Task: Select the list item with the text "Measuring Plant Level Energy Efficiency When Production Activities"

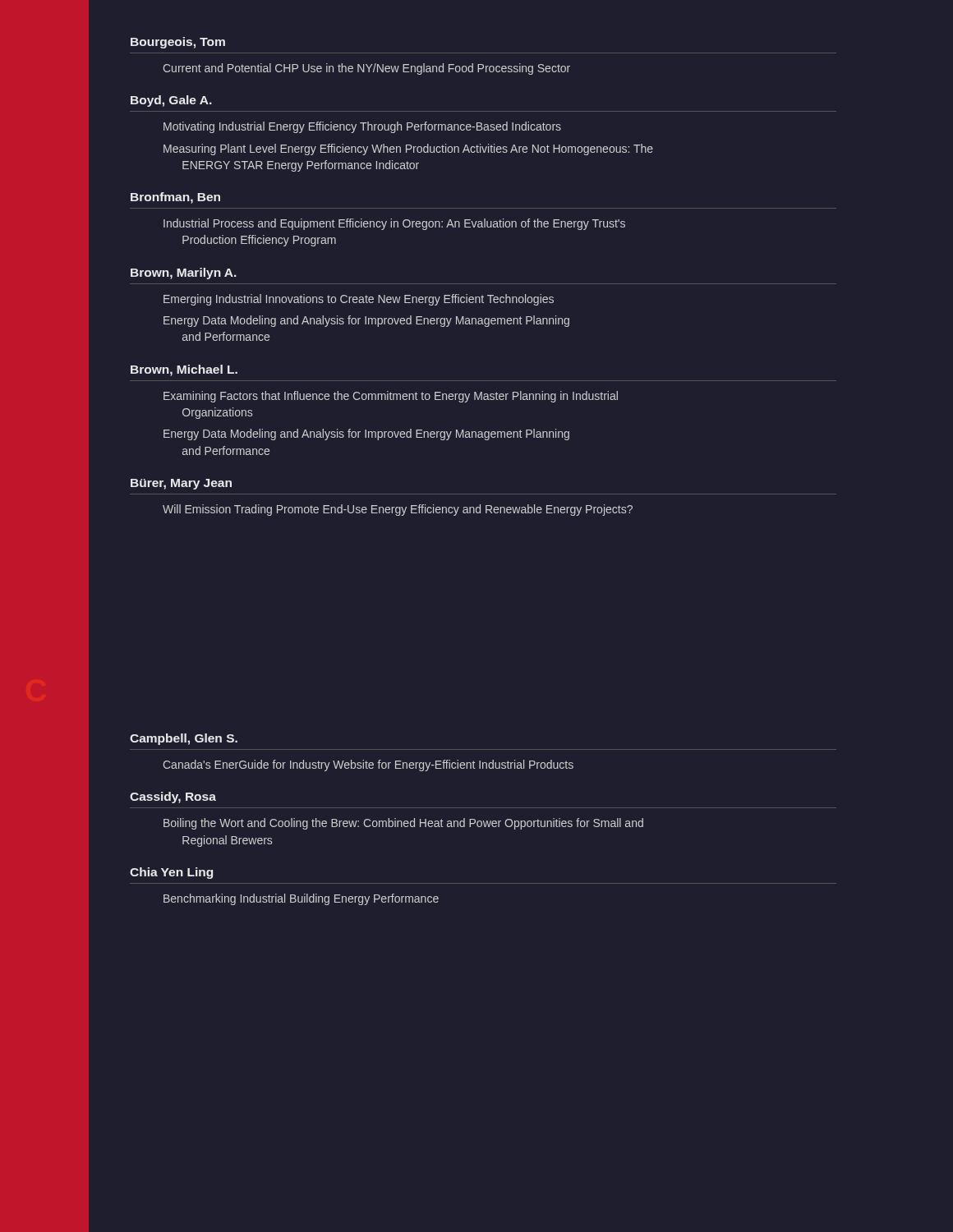Action: [408, 157]
